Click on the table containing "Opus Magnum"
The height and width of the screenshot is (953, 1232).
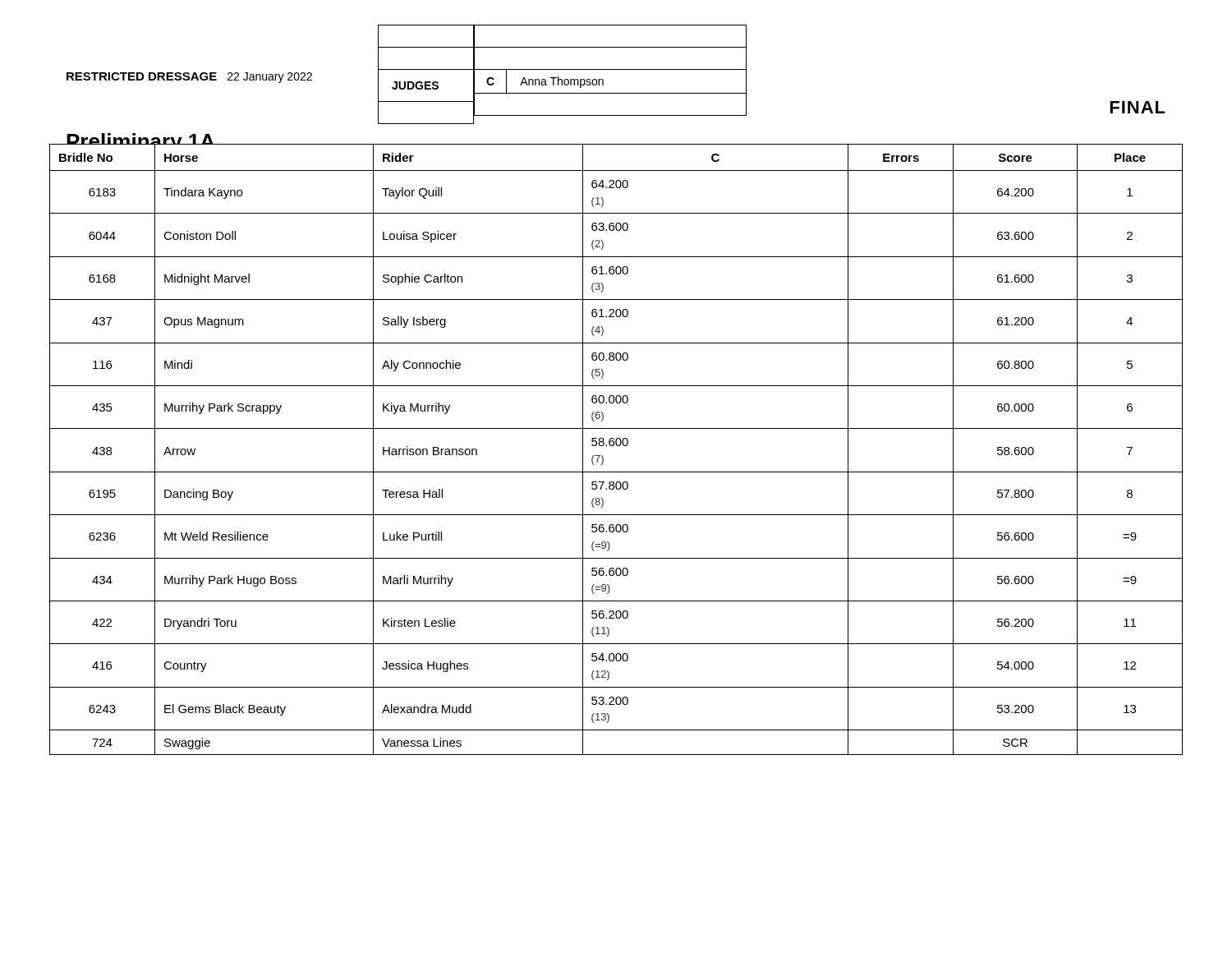(x=616, y=449)
